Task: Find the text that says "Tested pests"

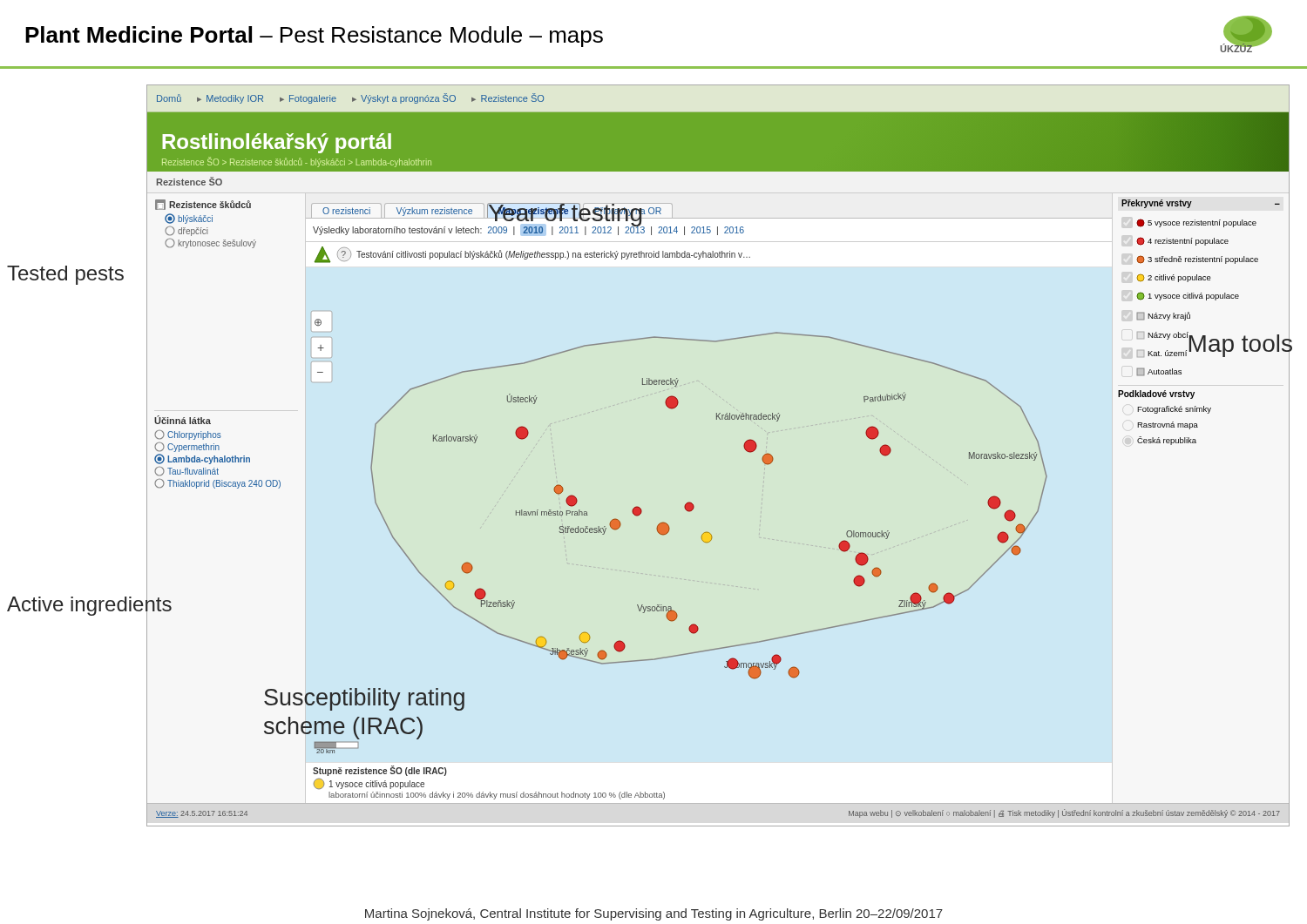Action: coord(66,273)
